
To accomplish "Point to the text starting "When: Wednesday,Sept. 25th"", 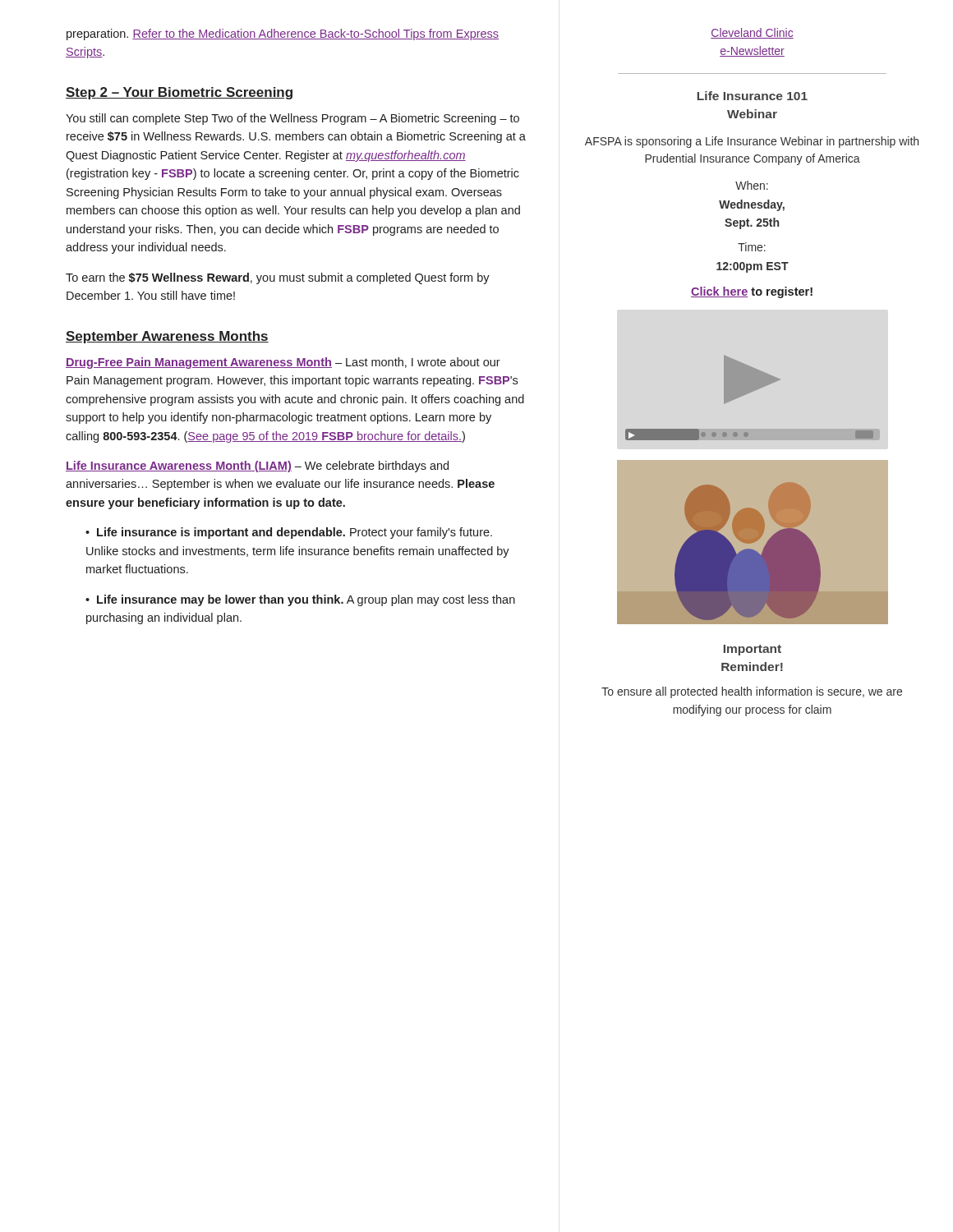I will (752, 204).
